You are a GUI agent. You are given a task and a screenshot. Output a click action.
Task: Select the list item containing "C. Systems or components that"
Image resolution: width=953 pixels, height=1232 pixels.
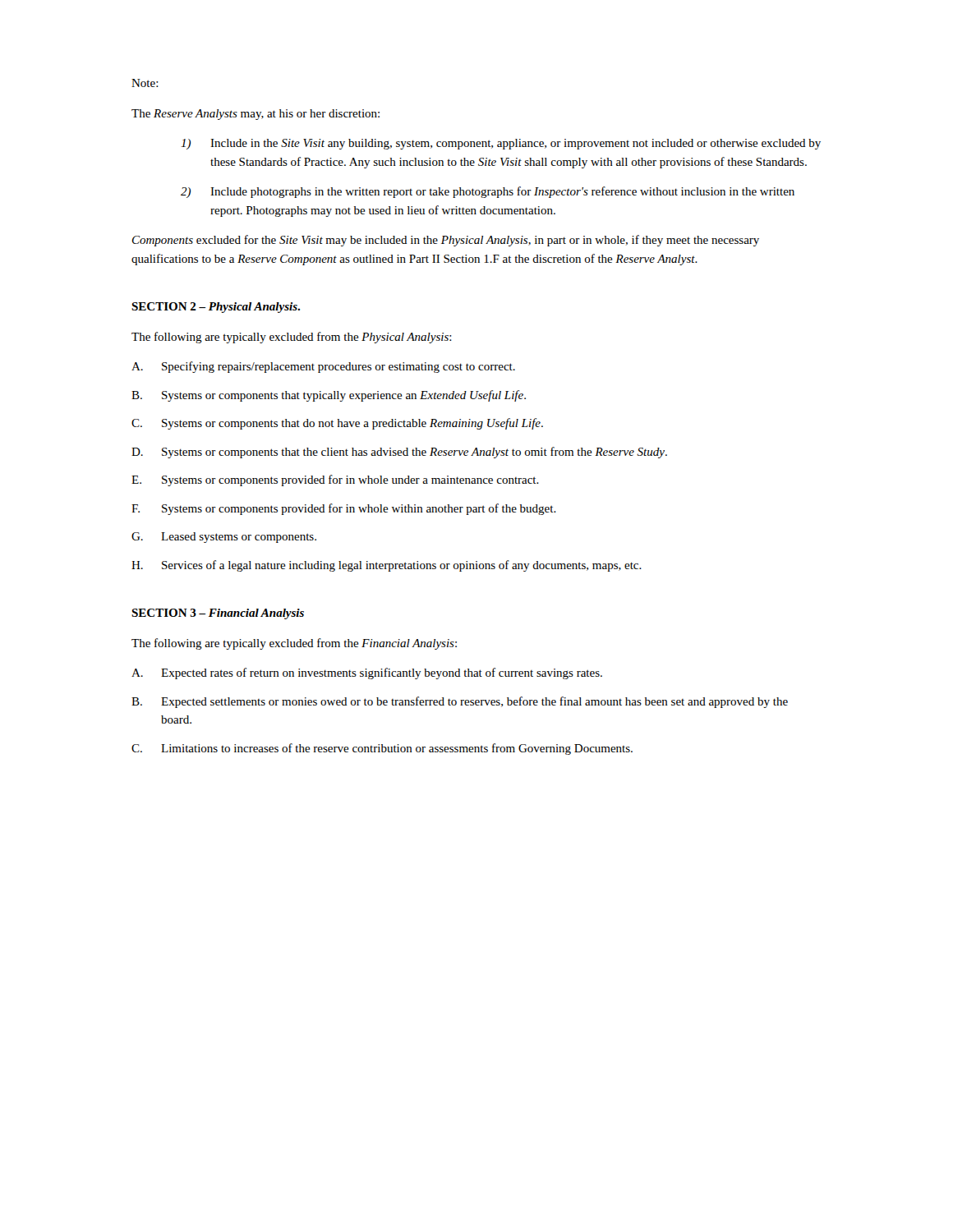(476, 423)
